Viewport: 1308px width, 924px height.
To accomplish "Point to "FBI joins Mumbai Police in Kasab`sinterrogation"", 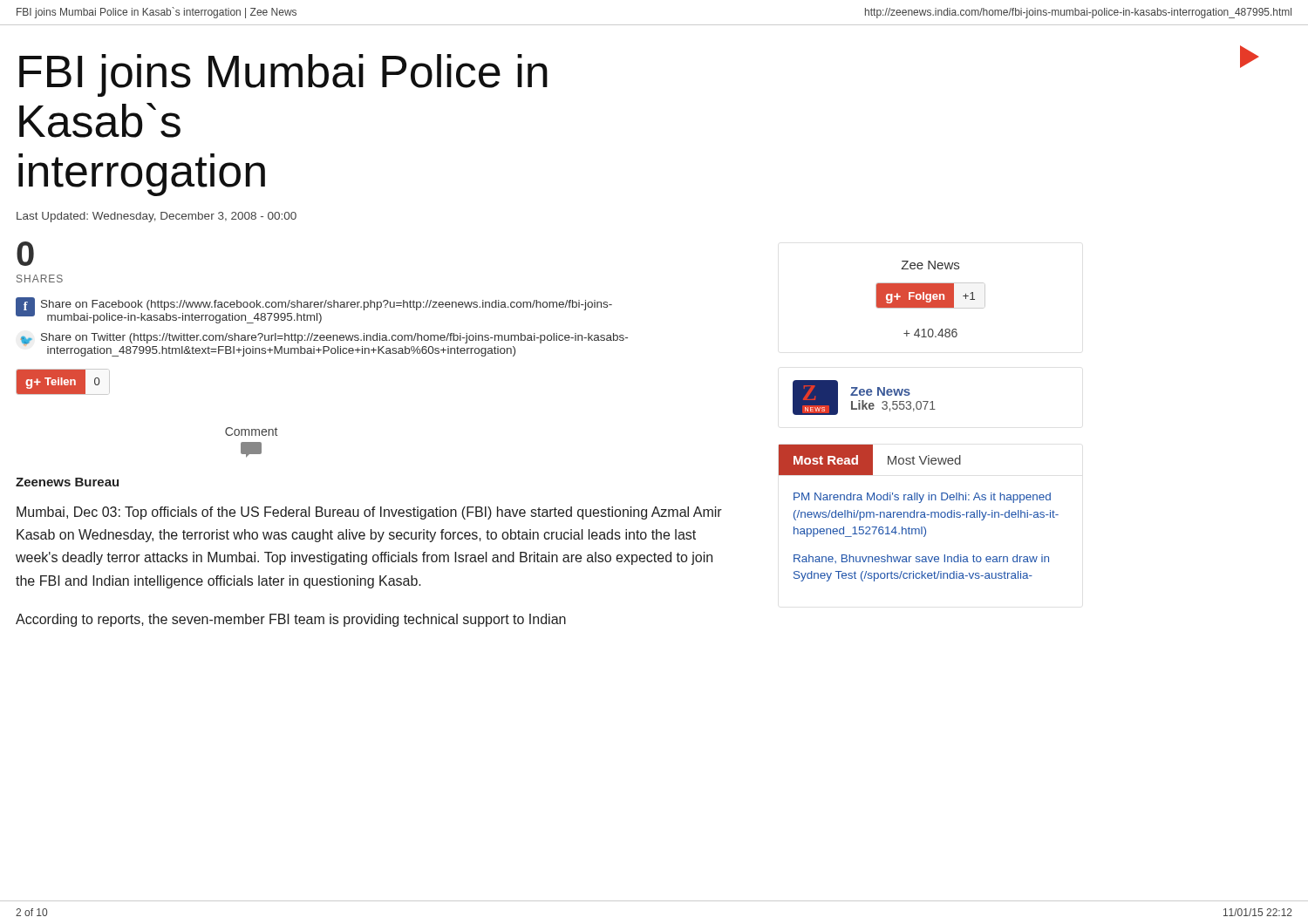I will pos(283,75).
